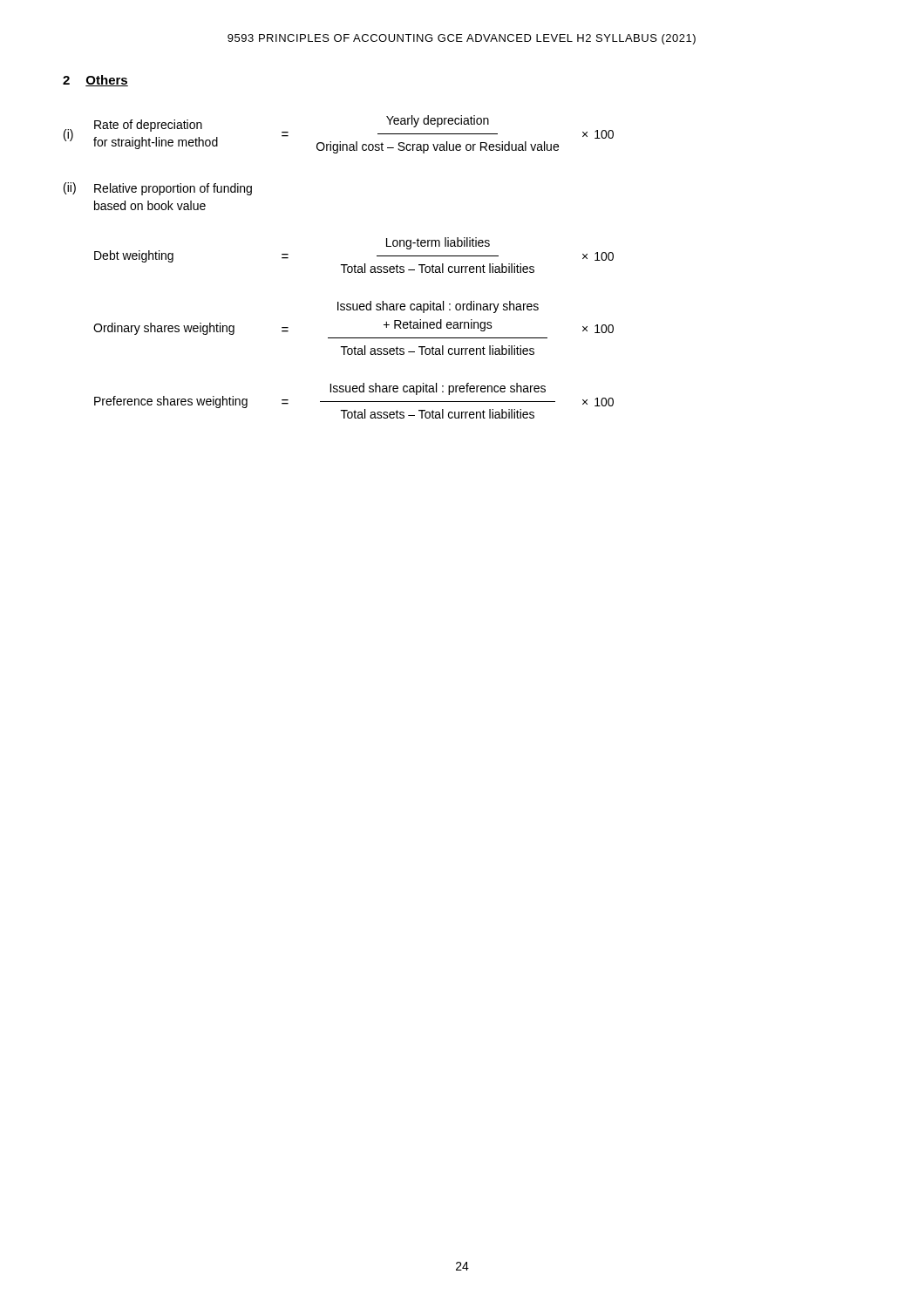Click the formula that begins "(i) Rate of"
This screenshot has height=1308, width=924.
point(338,134)
